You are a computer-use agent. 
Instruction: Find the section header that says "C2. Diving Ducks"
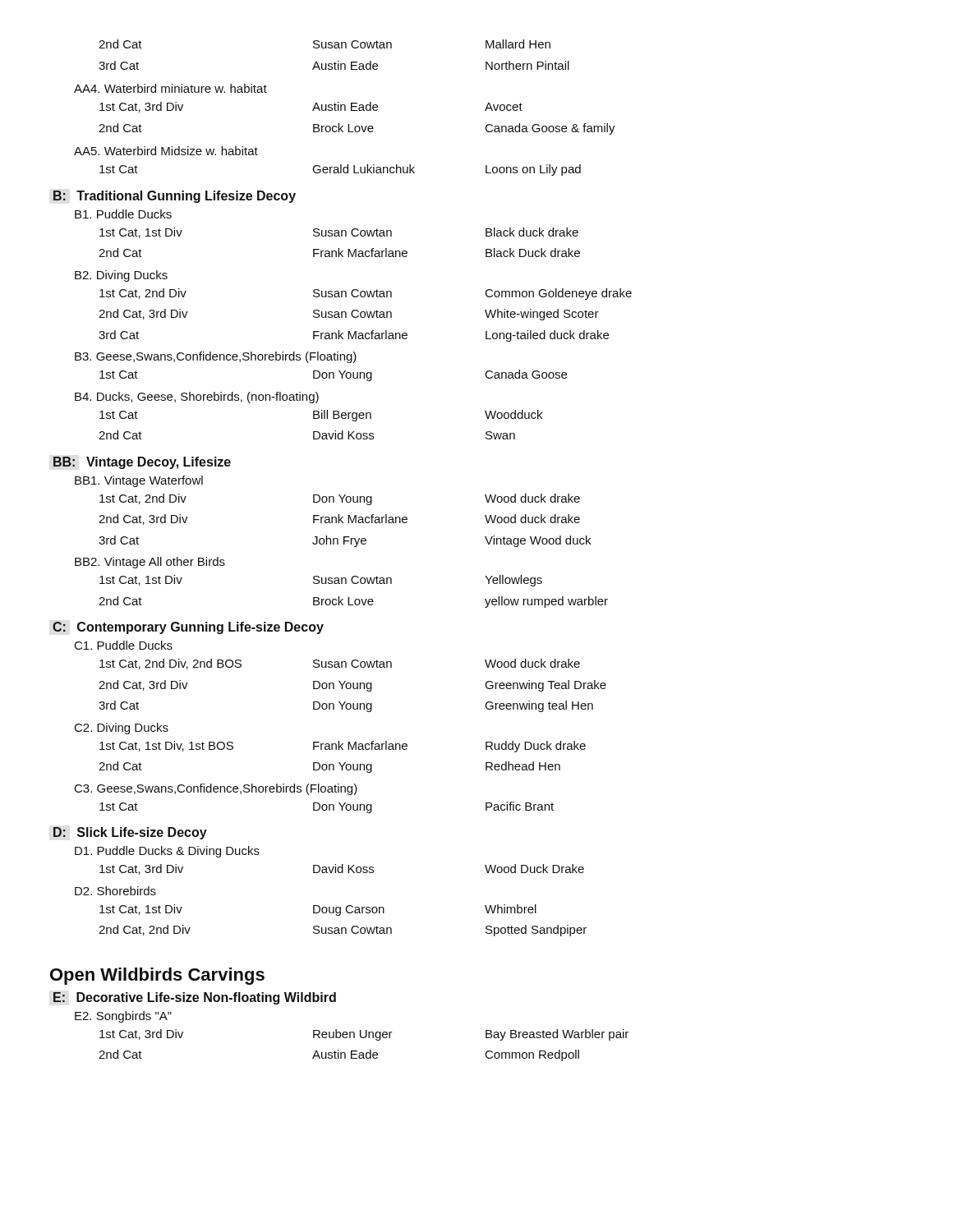(121, 727)
